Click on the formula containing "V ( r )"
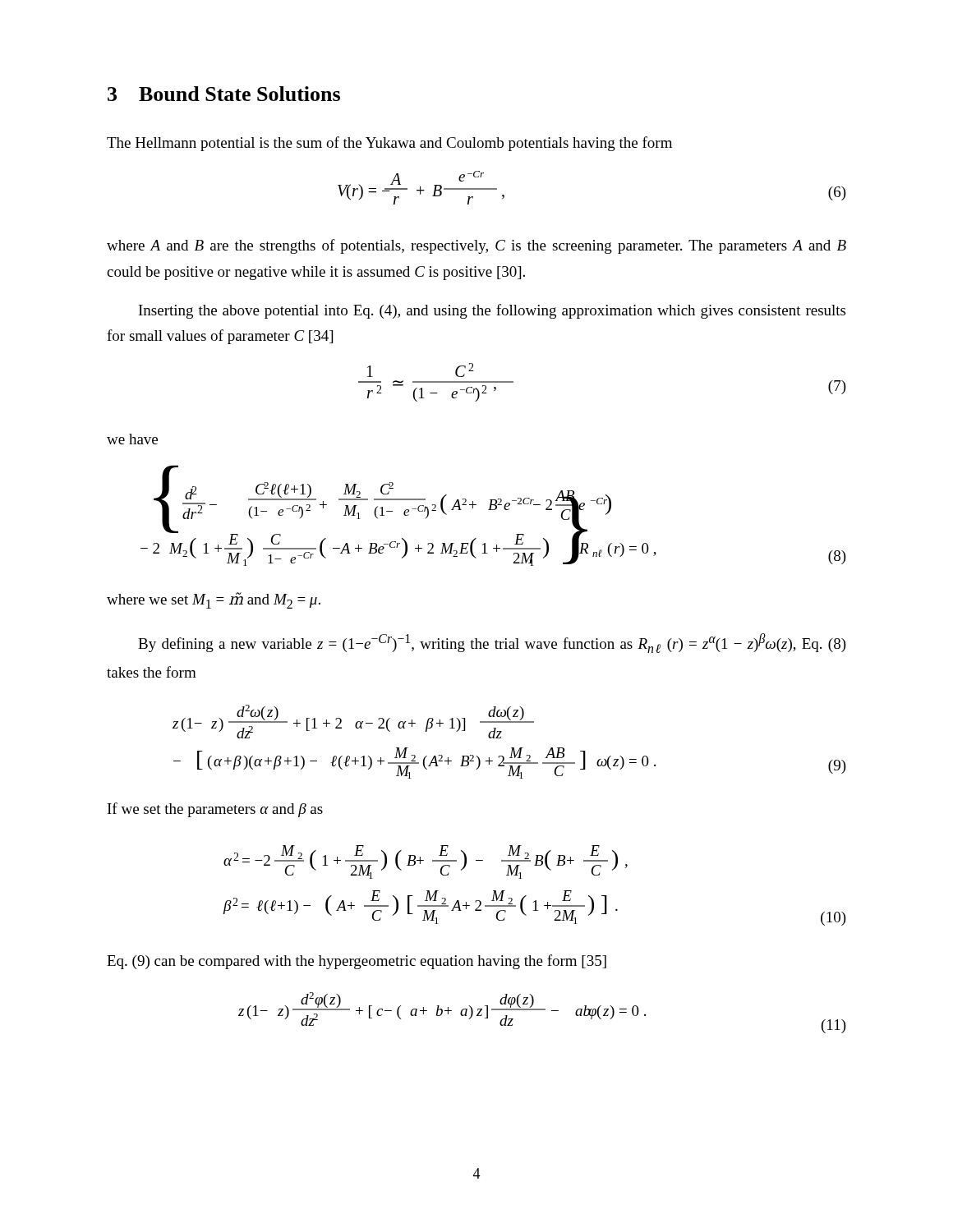953x1232 pixels. tap(395, 188)
